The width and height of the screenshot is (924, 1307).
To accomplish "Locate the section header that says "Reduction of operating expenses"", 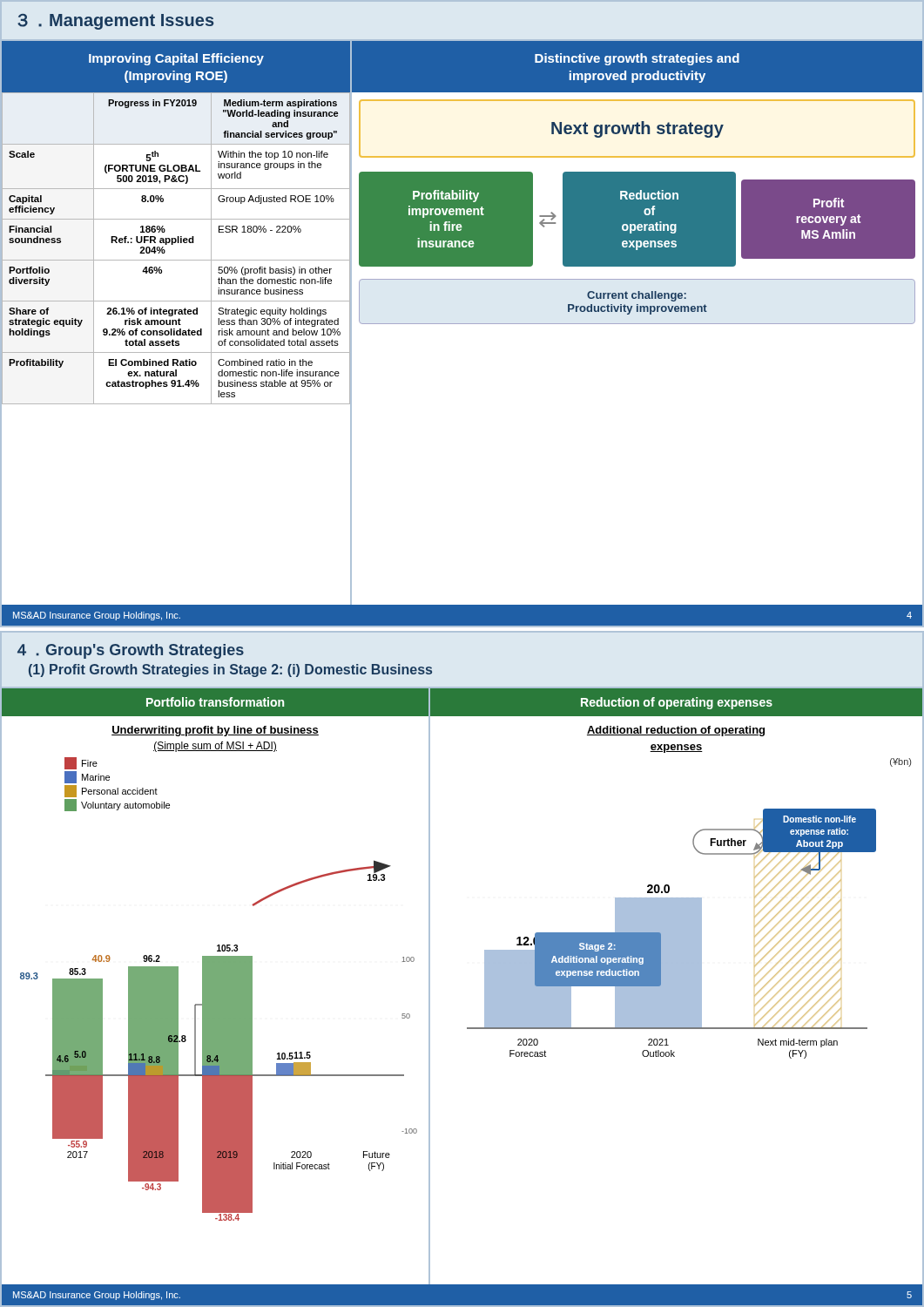I will [x=676, y=702].
